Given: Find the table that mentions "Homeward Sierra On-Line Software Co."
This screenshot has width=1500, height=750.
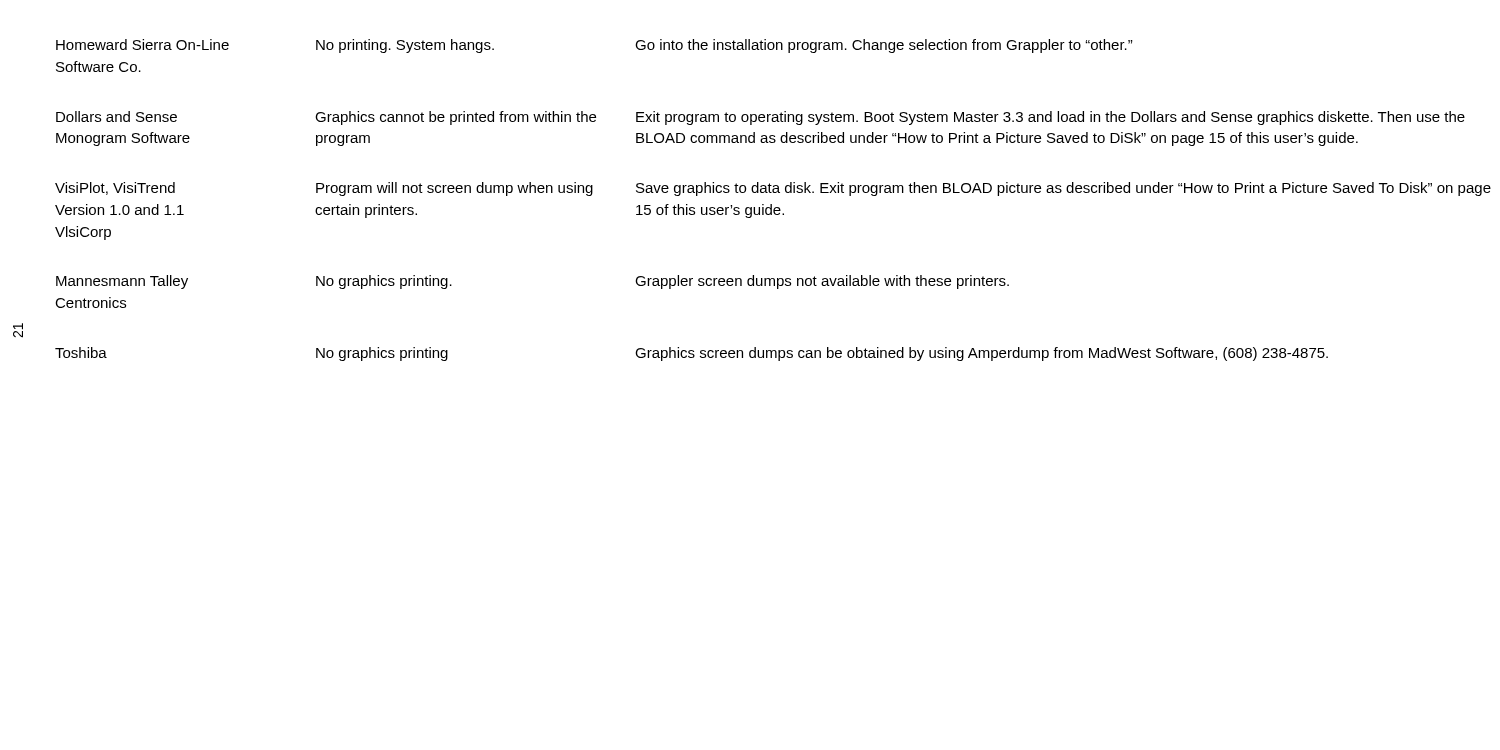Looking at the screenshot, I should click(x=760, y=199).
